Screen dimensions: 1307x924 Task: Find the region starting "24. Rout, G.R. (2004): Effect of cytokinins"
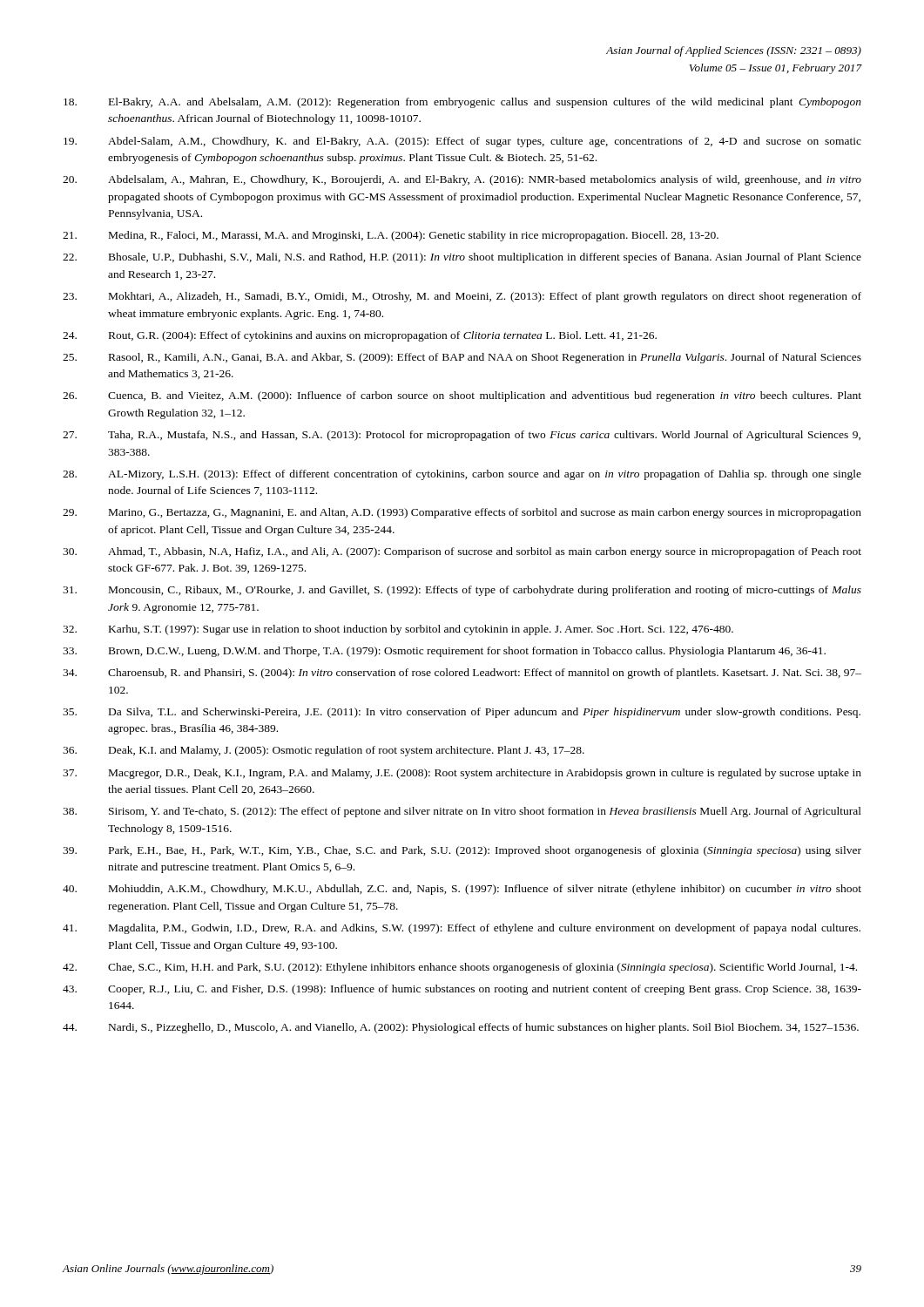pos(462,335)
